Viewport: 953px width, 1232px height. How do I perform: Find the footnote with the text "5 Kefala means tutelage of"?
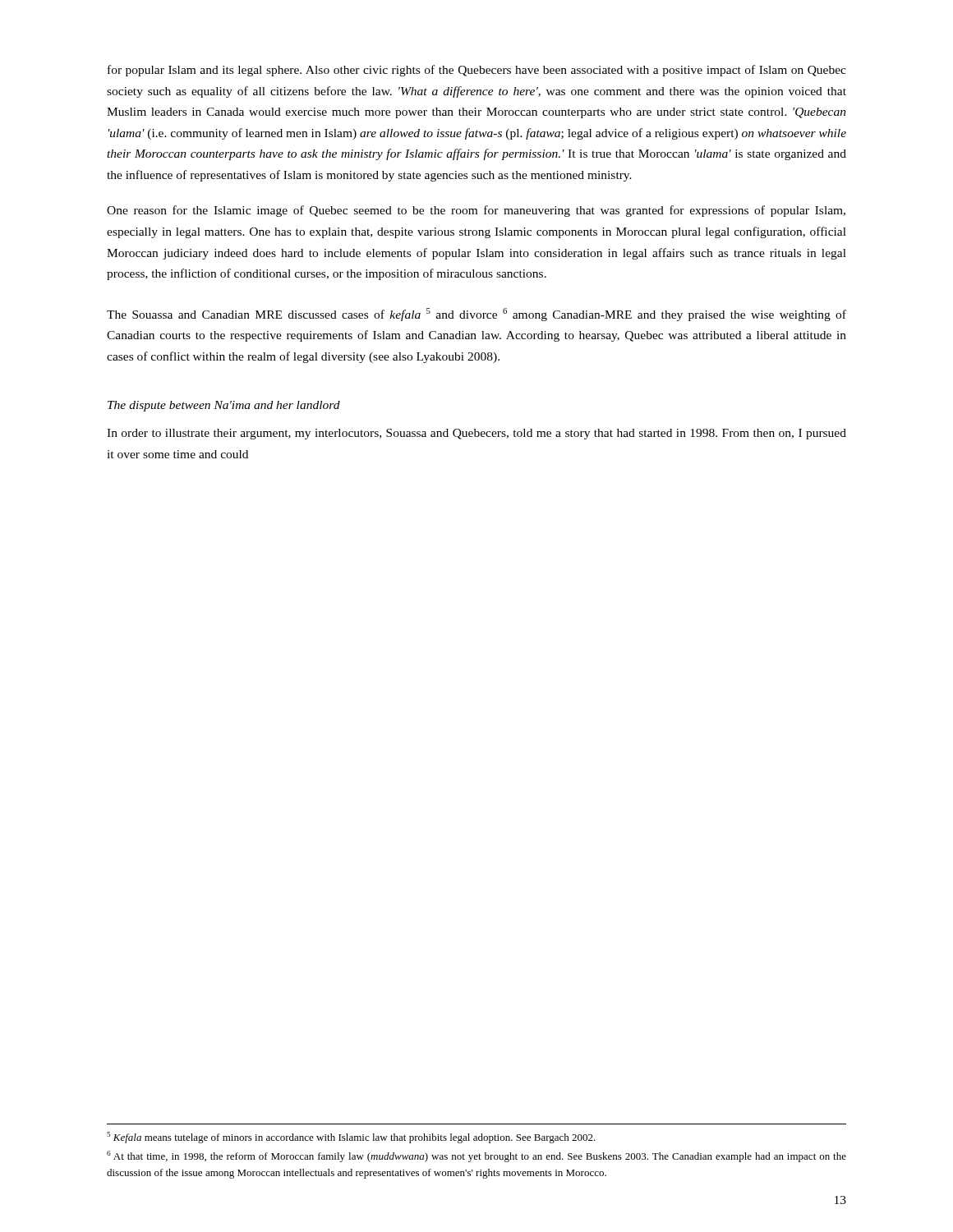click(x=351, y=1137)
